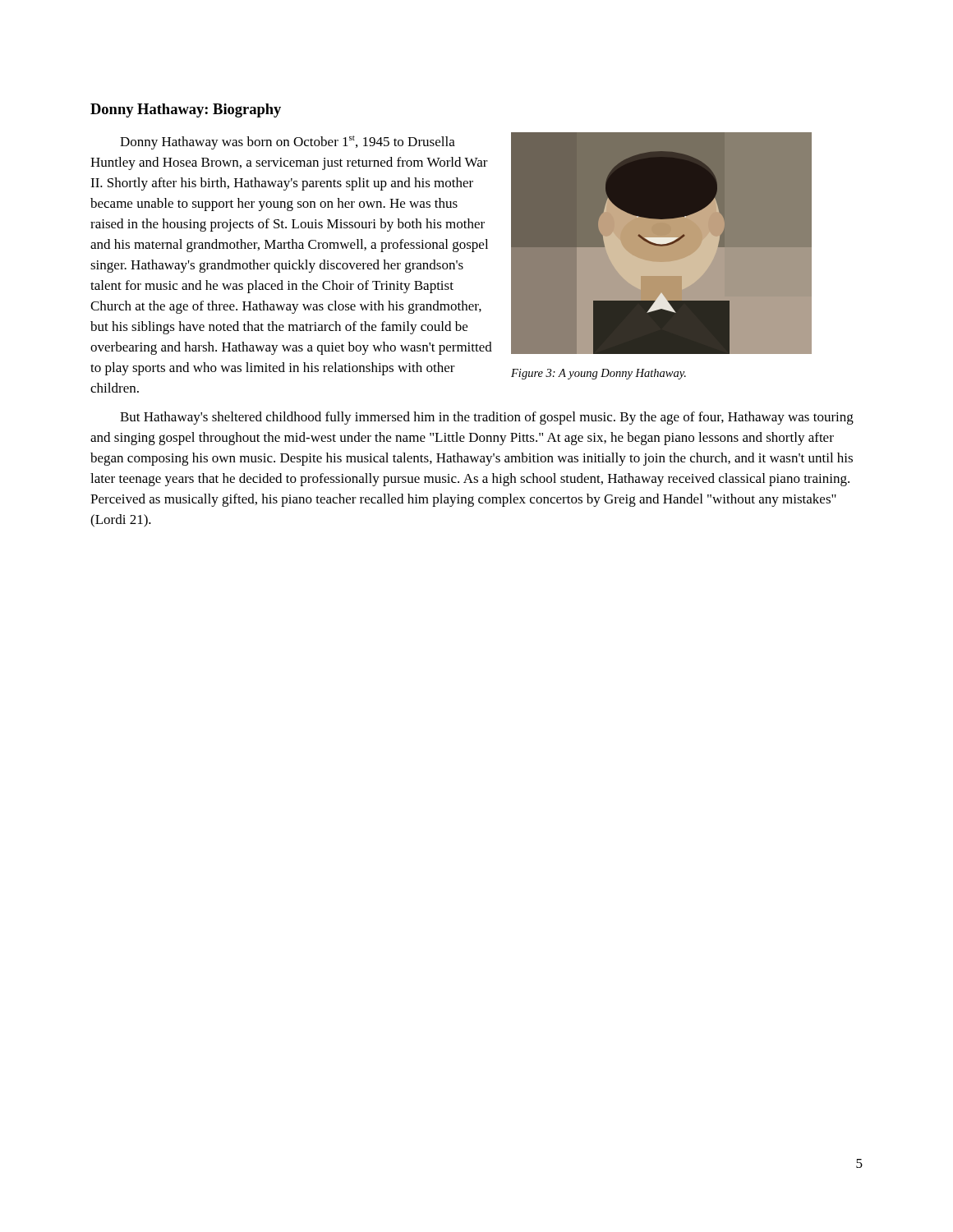Locate the photo

click(661, 246)
